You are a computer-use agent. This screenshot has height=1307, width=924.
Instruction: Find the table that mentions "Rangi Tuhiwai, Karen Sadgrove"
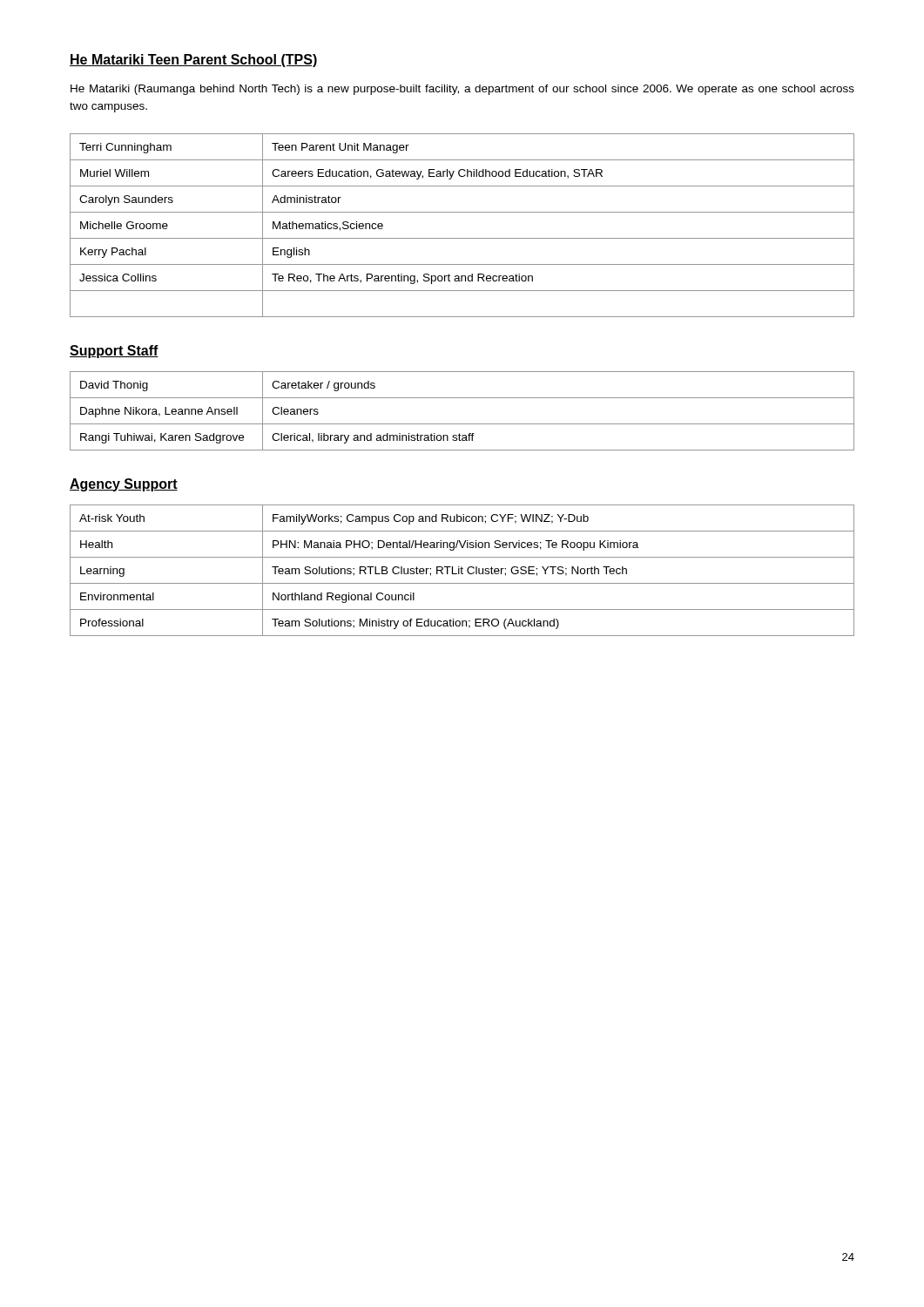(462, 410)
